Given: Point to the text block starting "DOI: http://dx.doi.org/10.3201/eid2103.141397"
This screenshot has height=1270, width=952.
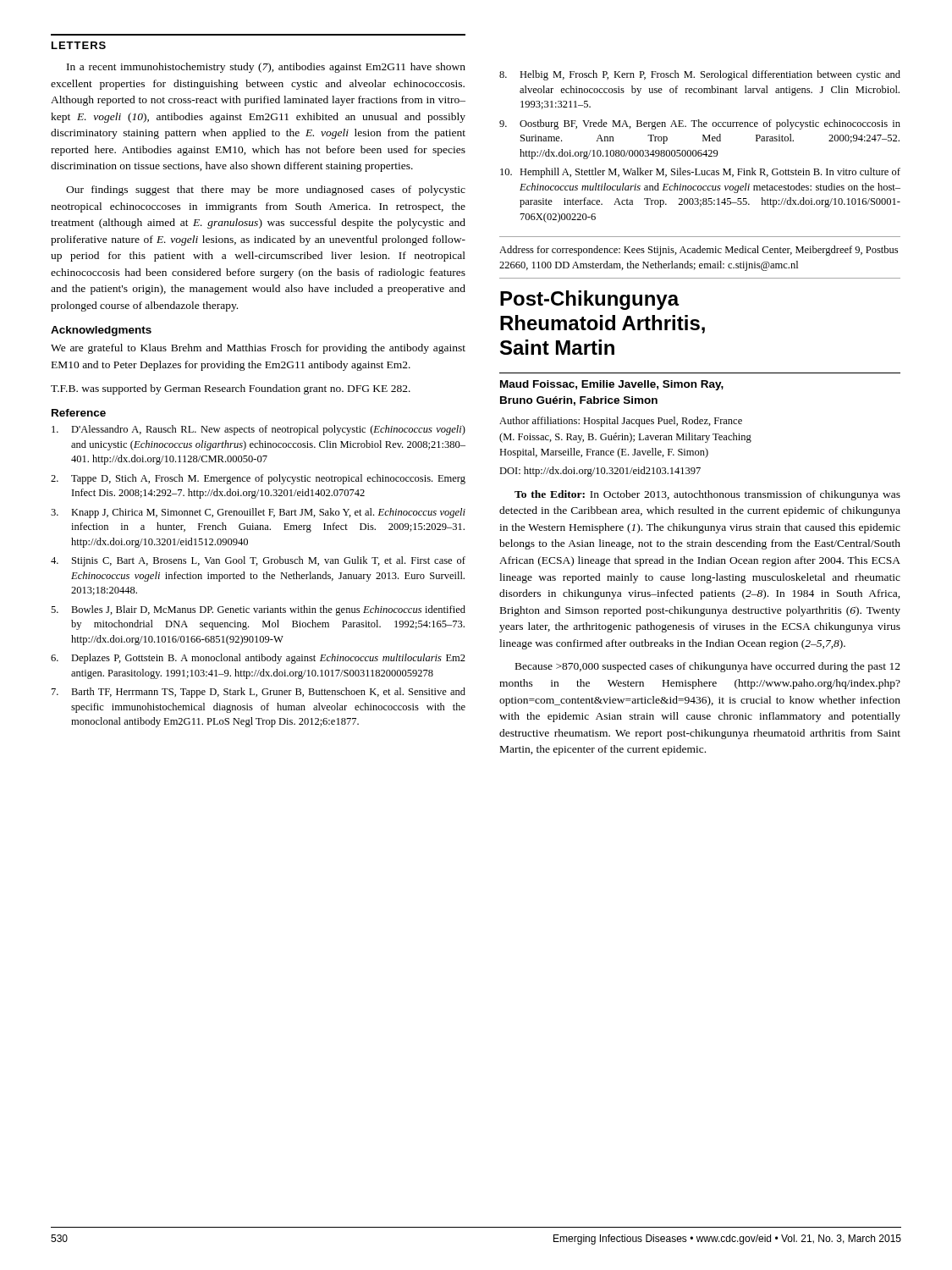Looking at the screenshot, I should coord(600,471).
